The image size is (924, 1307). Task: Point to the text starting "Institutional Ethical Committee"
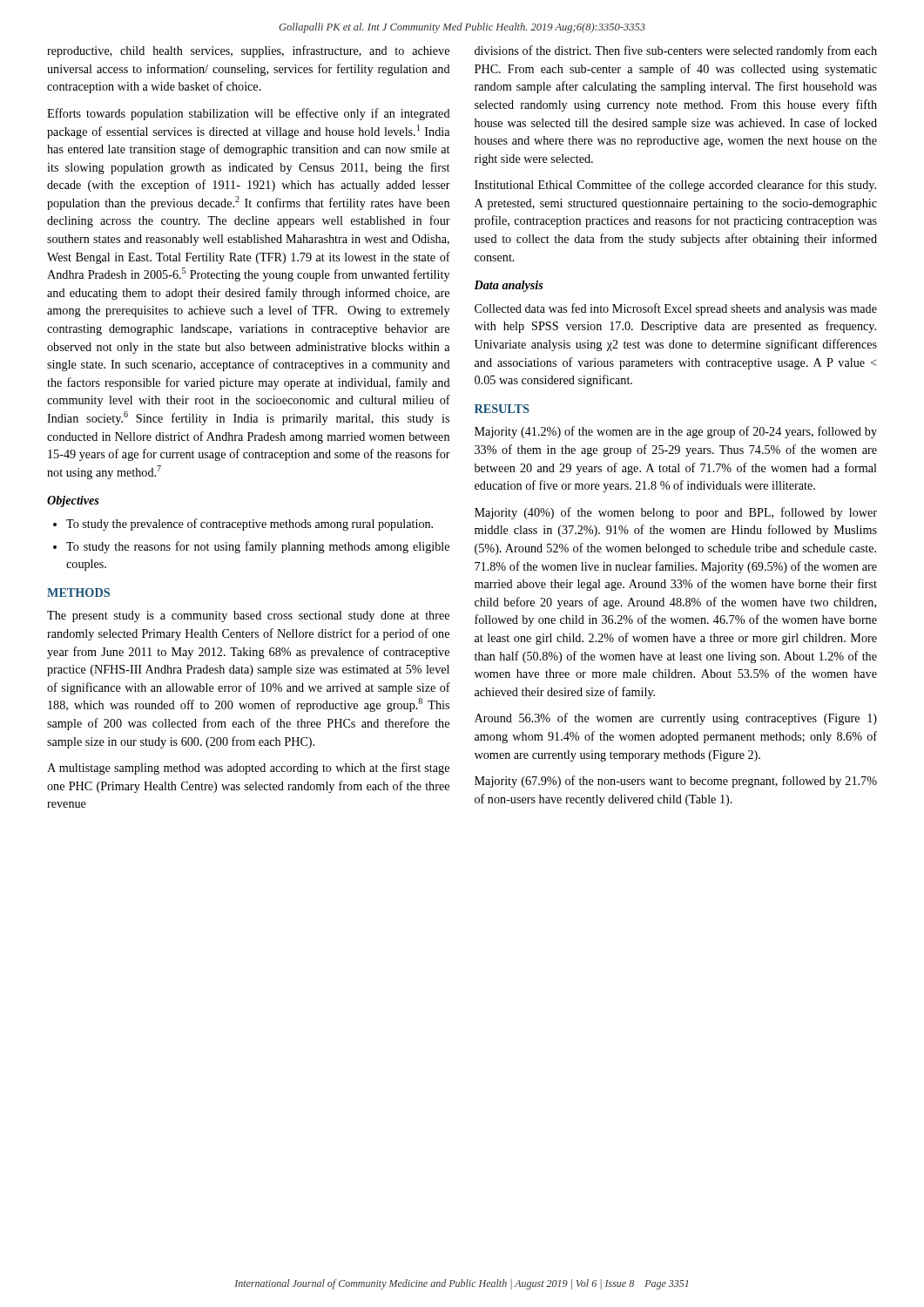[676, 221]
